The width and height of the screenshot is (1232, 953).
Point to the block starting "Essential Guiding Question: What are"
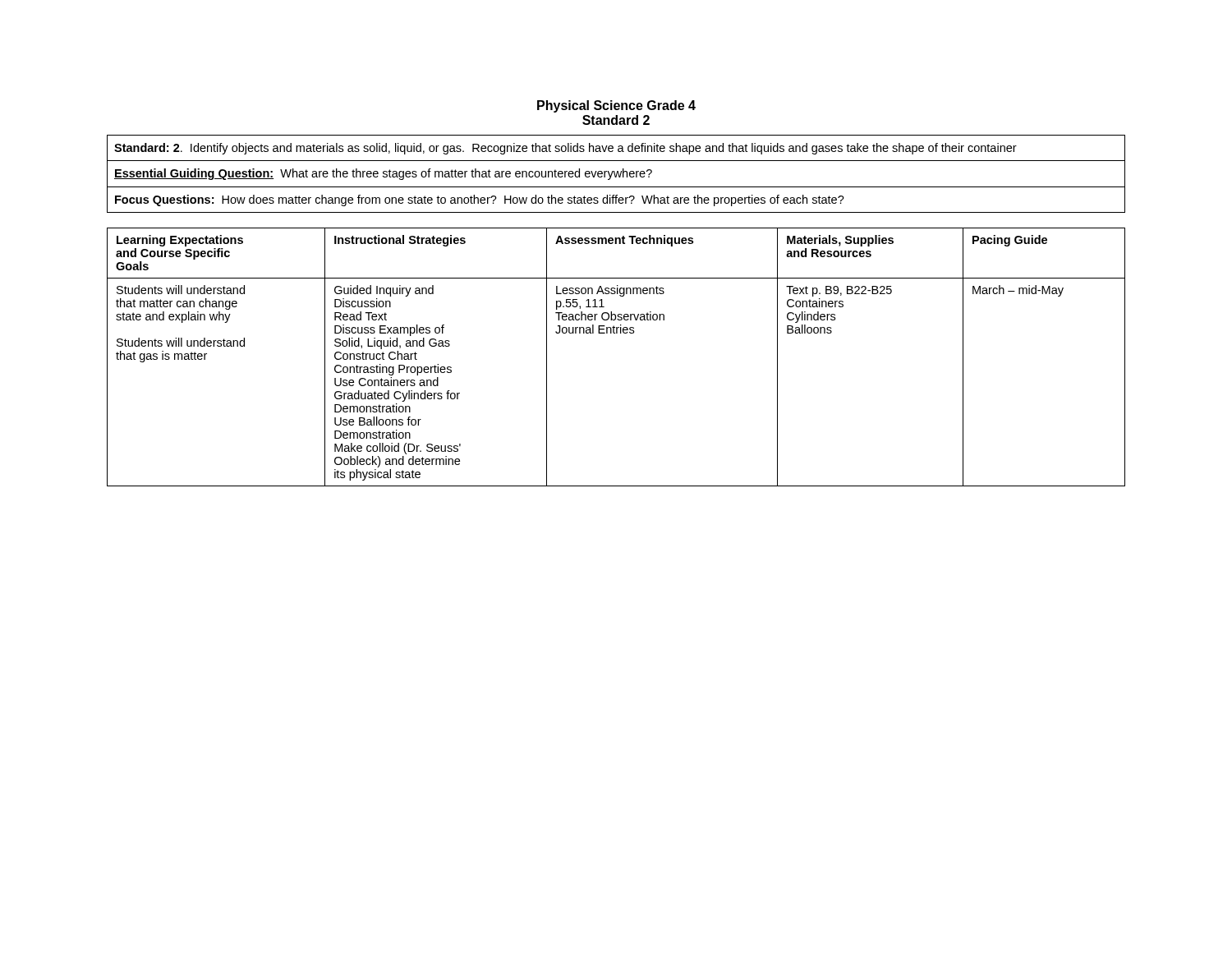[x=383, y=174]
